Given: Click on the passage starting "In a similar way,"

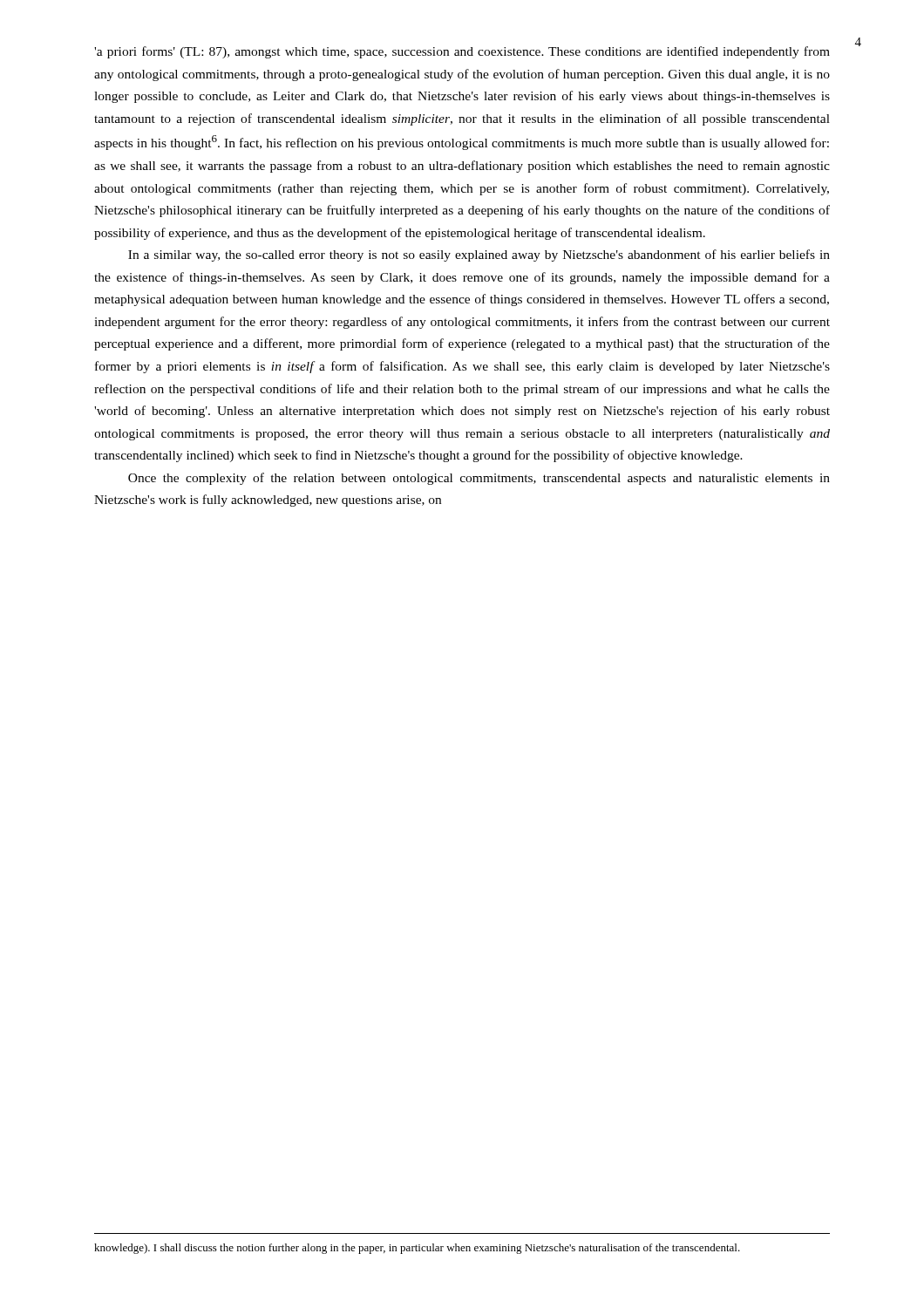Looking at the screenshot, I should click(x=462, y=355).
